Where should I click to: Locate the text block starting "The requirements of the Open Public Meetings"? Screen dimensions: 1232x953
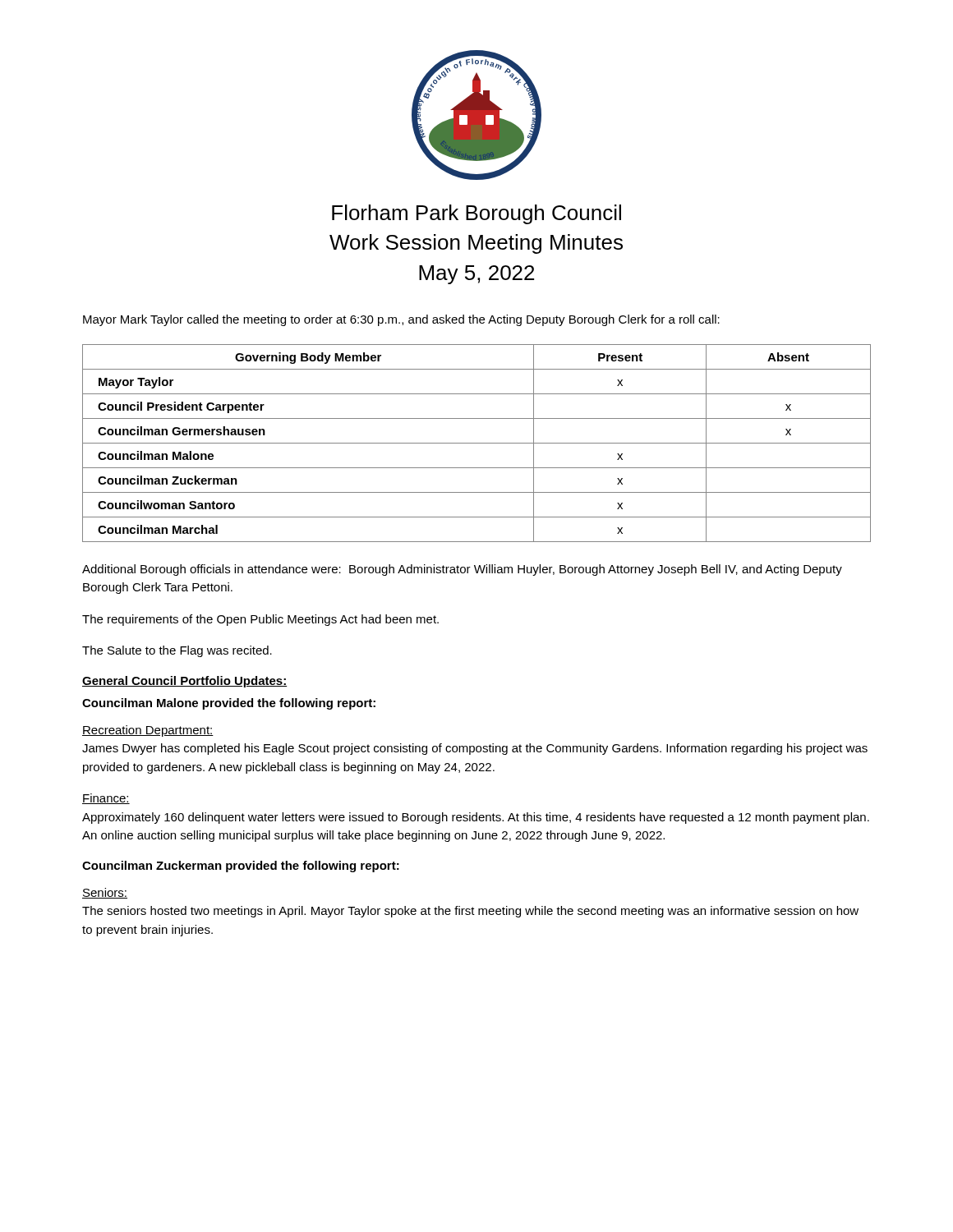coord(261,619)
